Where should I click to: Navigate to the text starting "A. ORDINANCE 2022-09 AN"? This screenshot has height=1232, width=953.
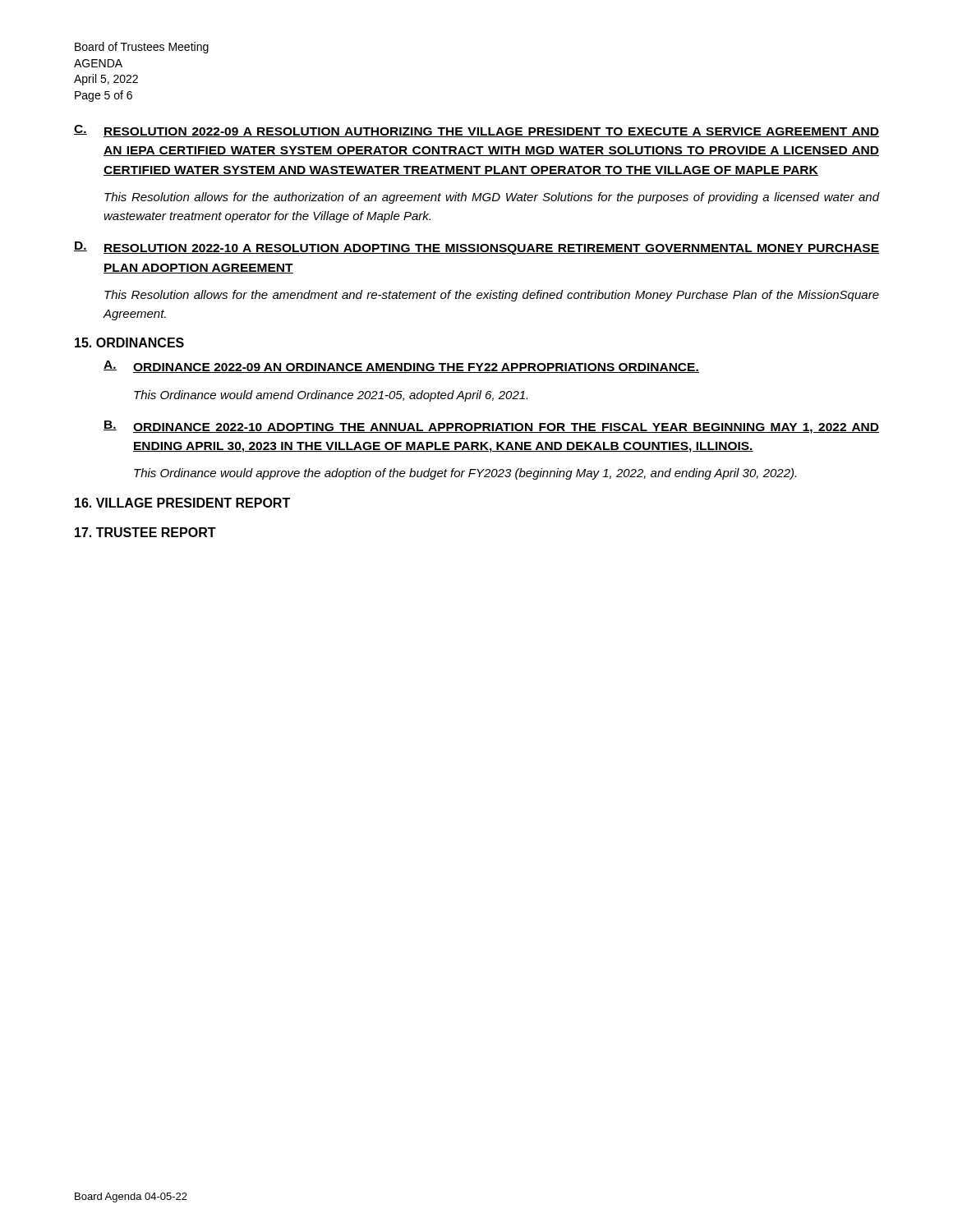click(491, 367)
